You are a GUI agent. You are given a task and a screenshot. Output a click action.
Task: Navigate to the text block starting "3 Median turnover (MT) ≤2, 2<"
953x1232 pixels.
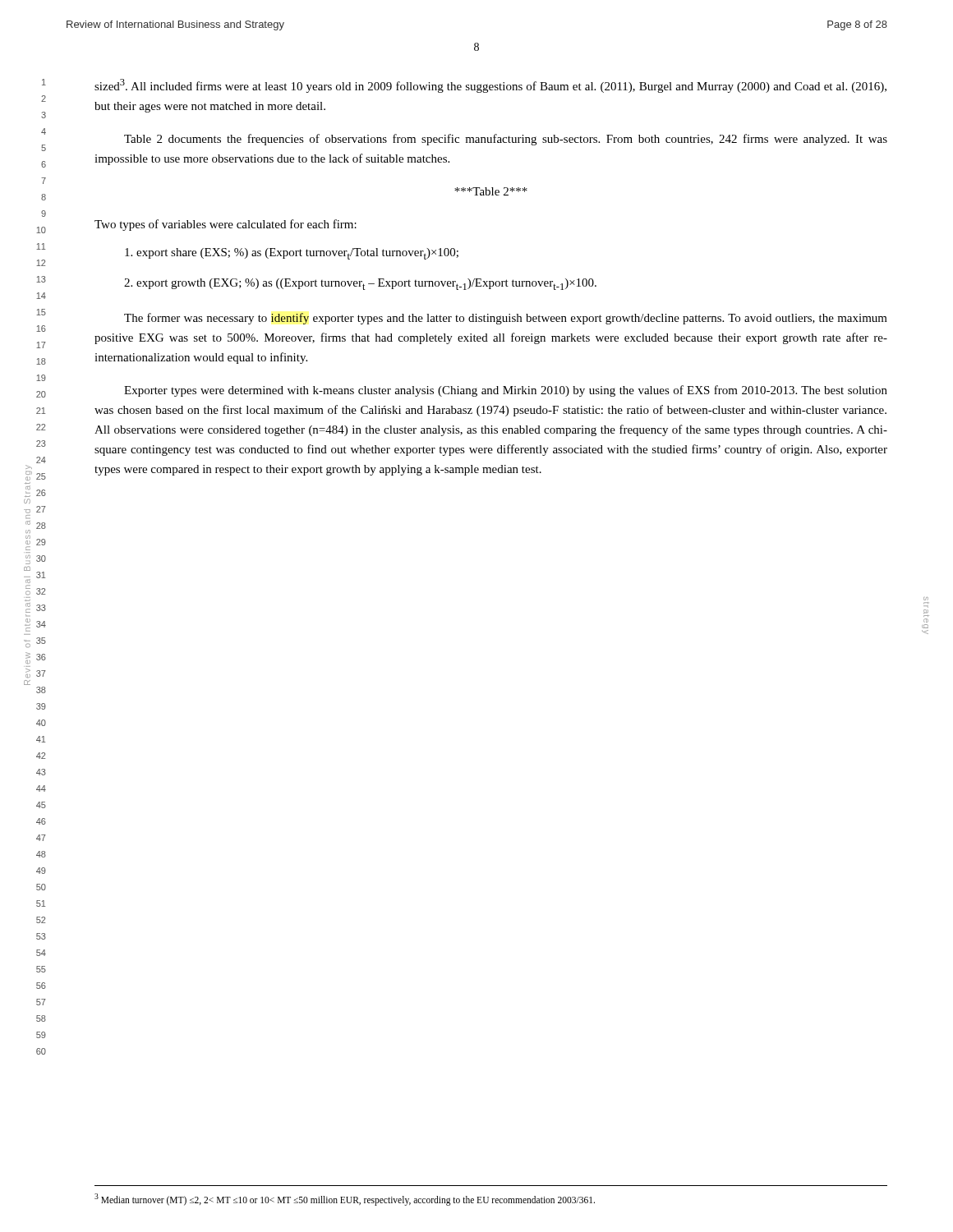coord(345,1198)
